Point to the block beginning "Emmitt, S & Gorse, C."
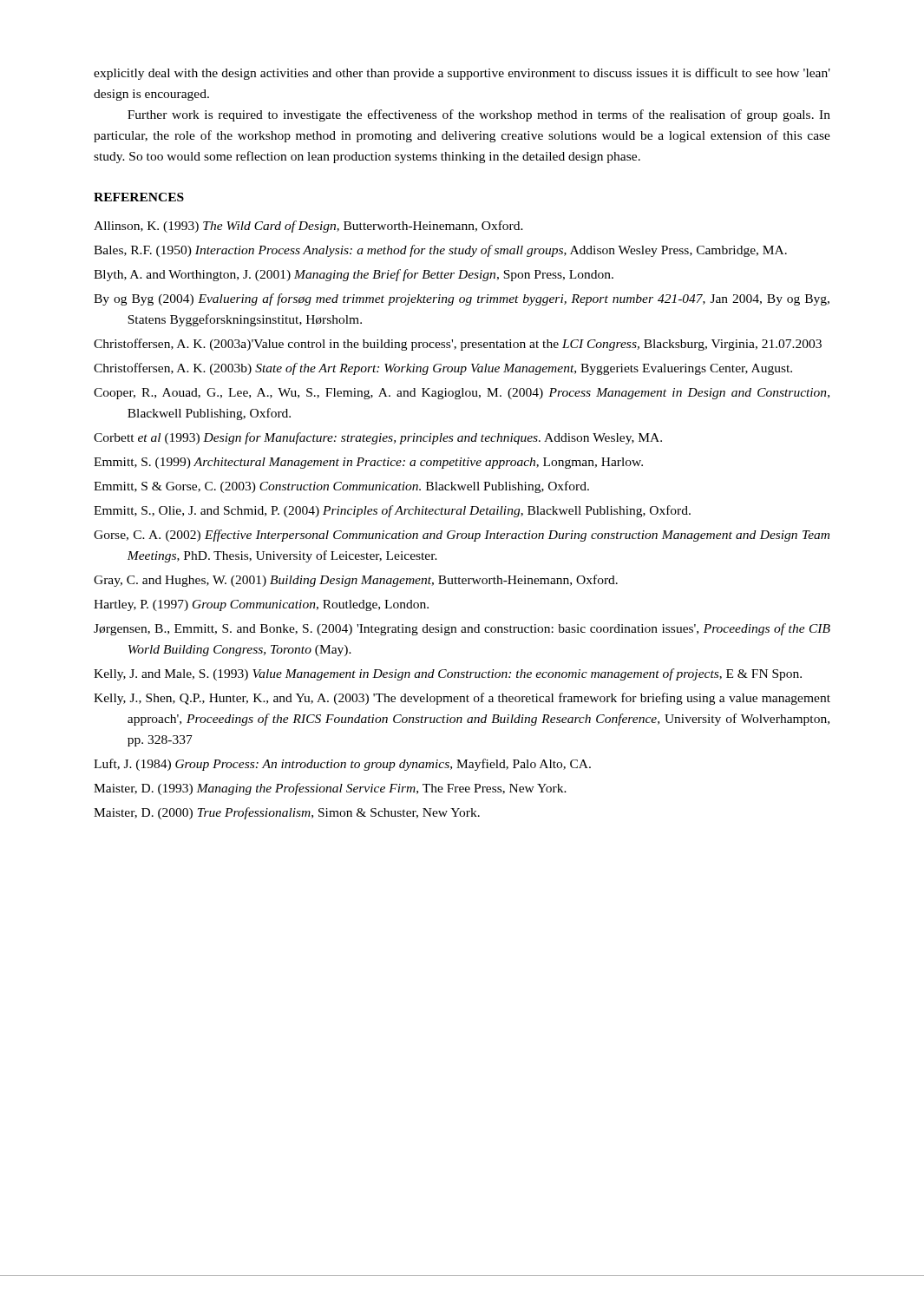 coord(342,486)
